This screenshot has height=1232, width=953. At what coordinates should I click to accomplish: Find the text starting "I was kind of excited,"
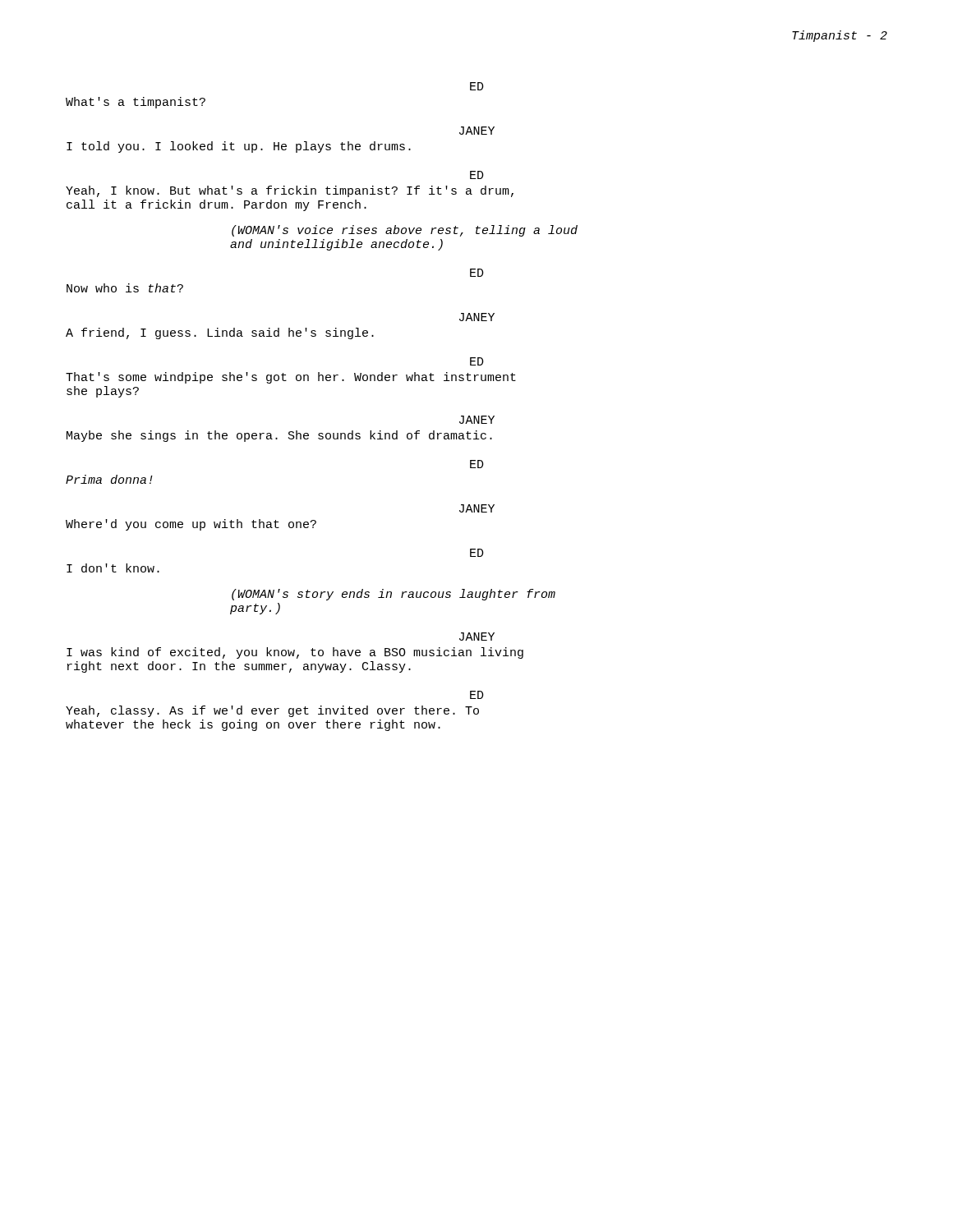pos(295,660)
